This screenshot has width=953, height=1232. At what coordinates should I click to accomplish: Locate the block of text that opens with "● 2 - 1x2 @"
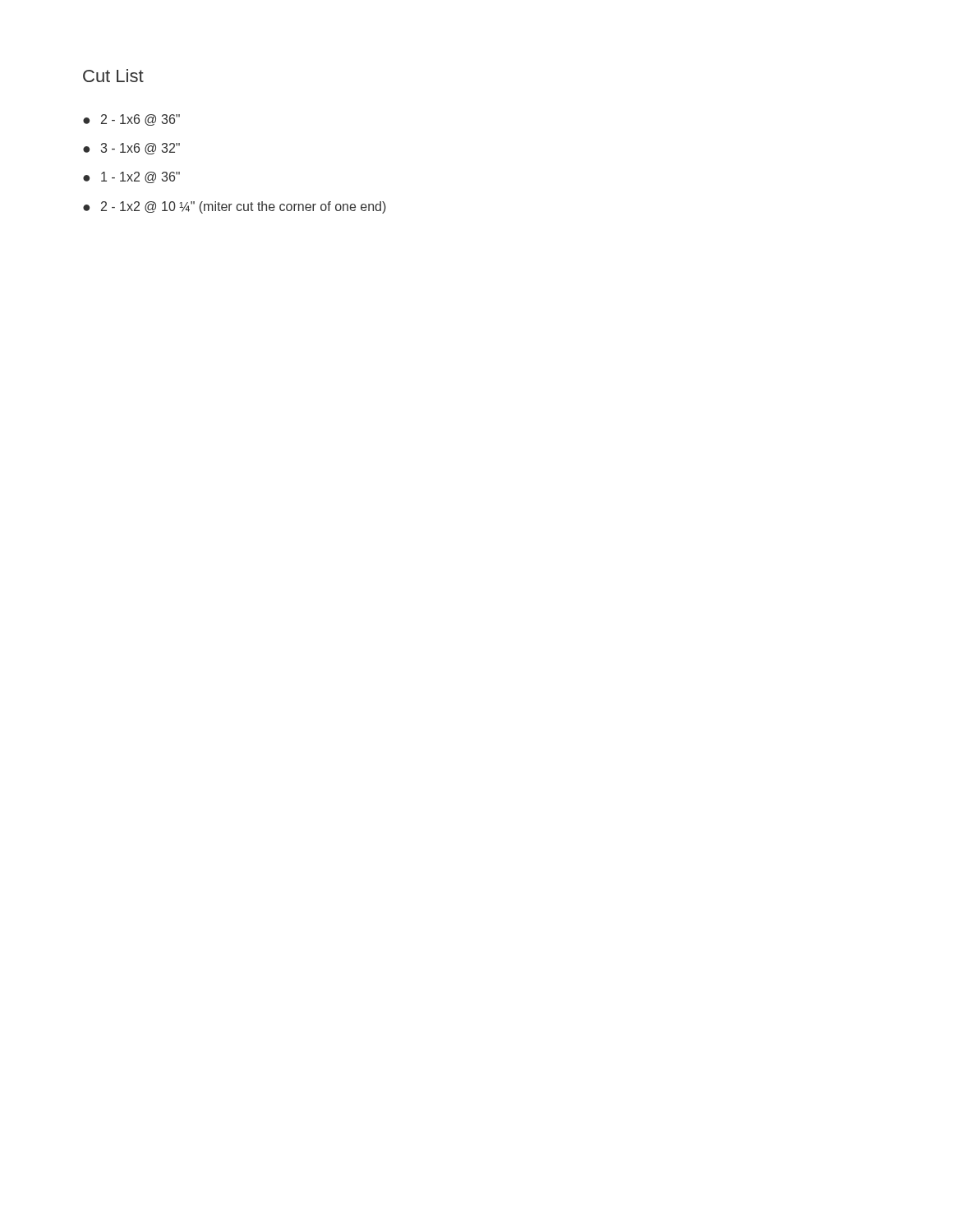(234, 207)
